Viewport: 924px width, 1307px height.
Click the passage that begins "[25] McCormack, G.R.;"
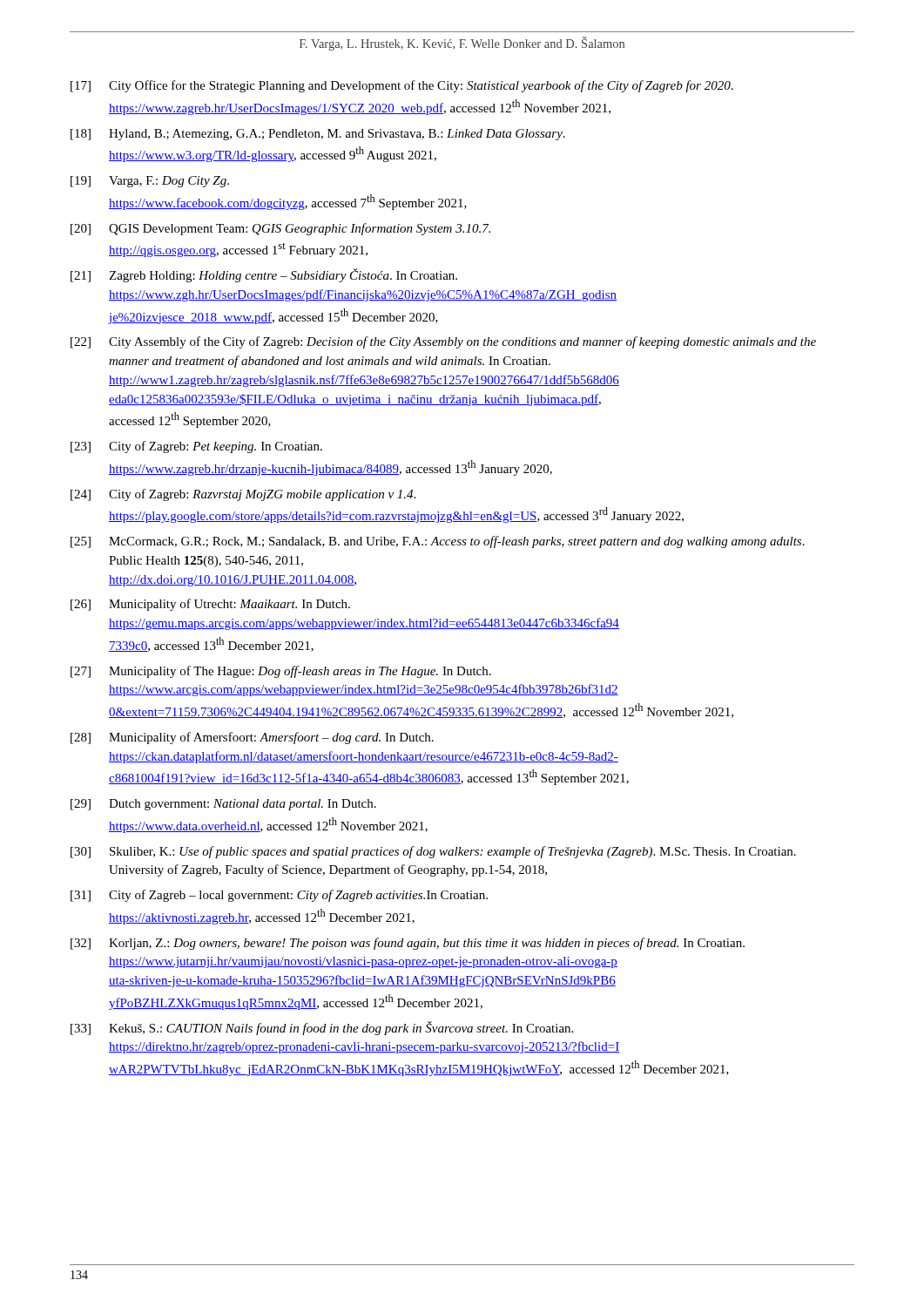438,542
